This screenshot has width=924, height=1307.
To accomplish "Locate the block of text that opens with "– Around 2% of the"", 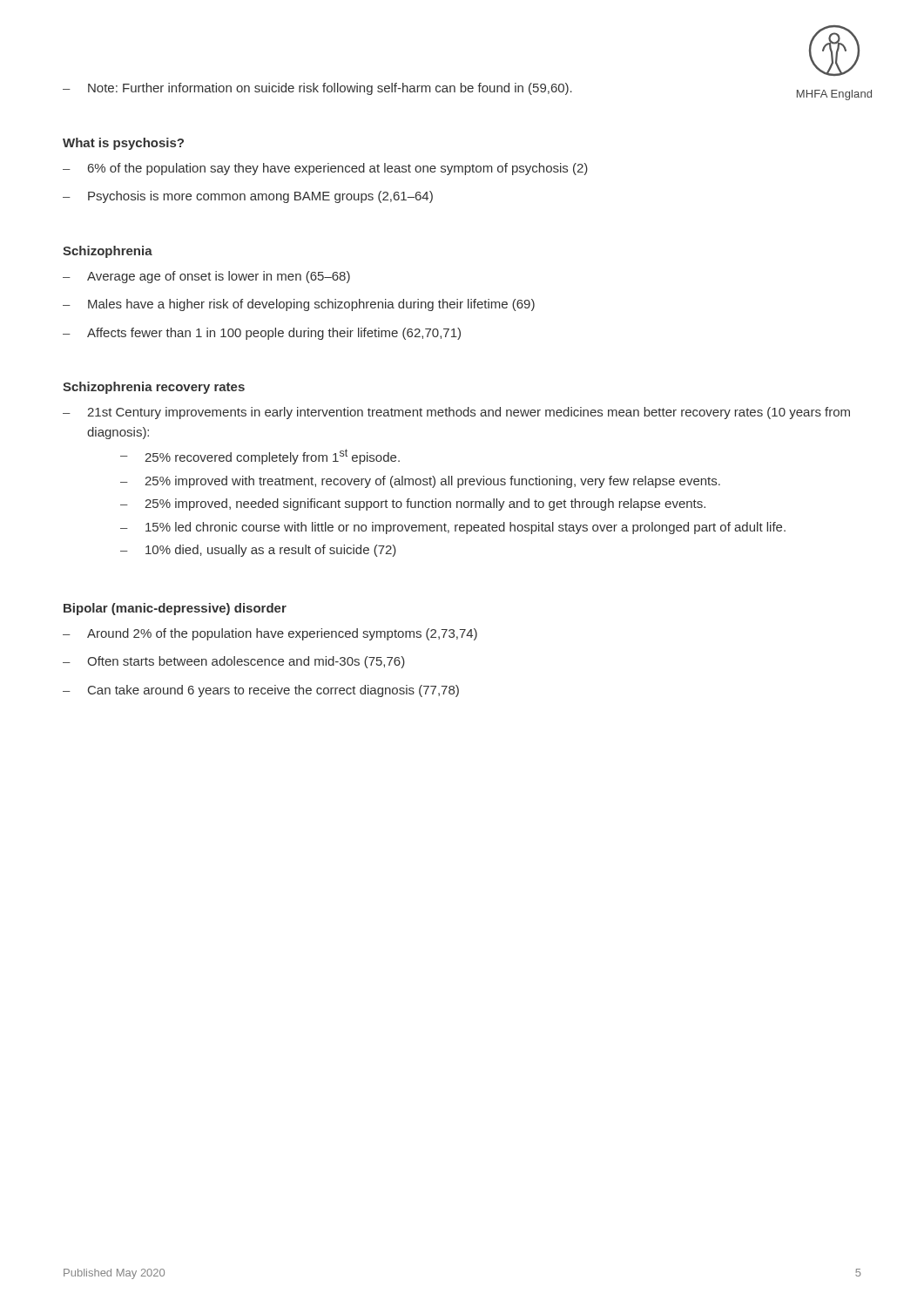I will [x=462, y=633].
